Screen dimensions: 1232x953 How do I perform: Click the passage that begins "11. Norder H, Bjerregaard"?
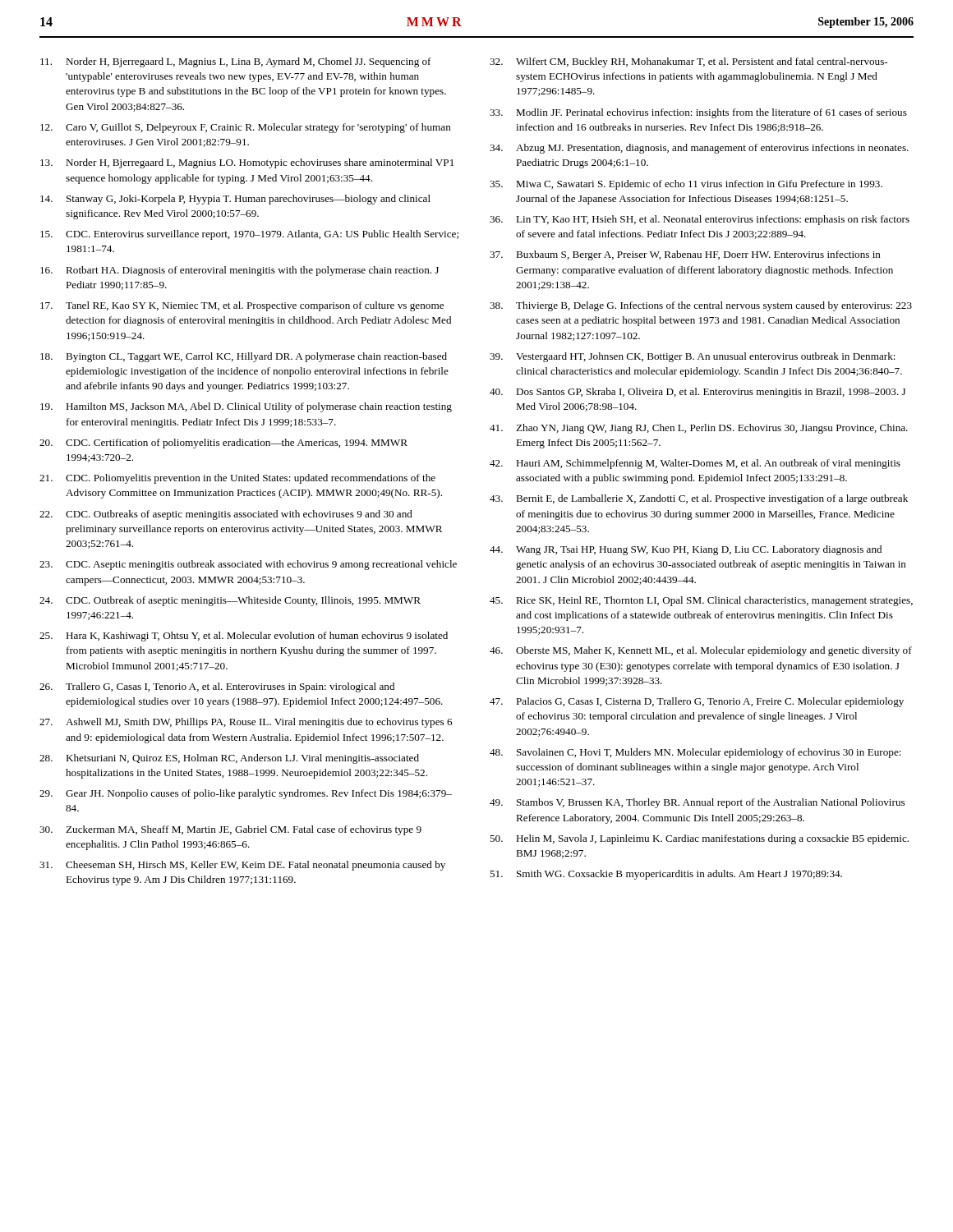(251, 84)
